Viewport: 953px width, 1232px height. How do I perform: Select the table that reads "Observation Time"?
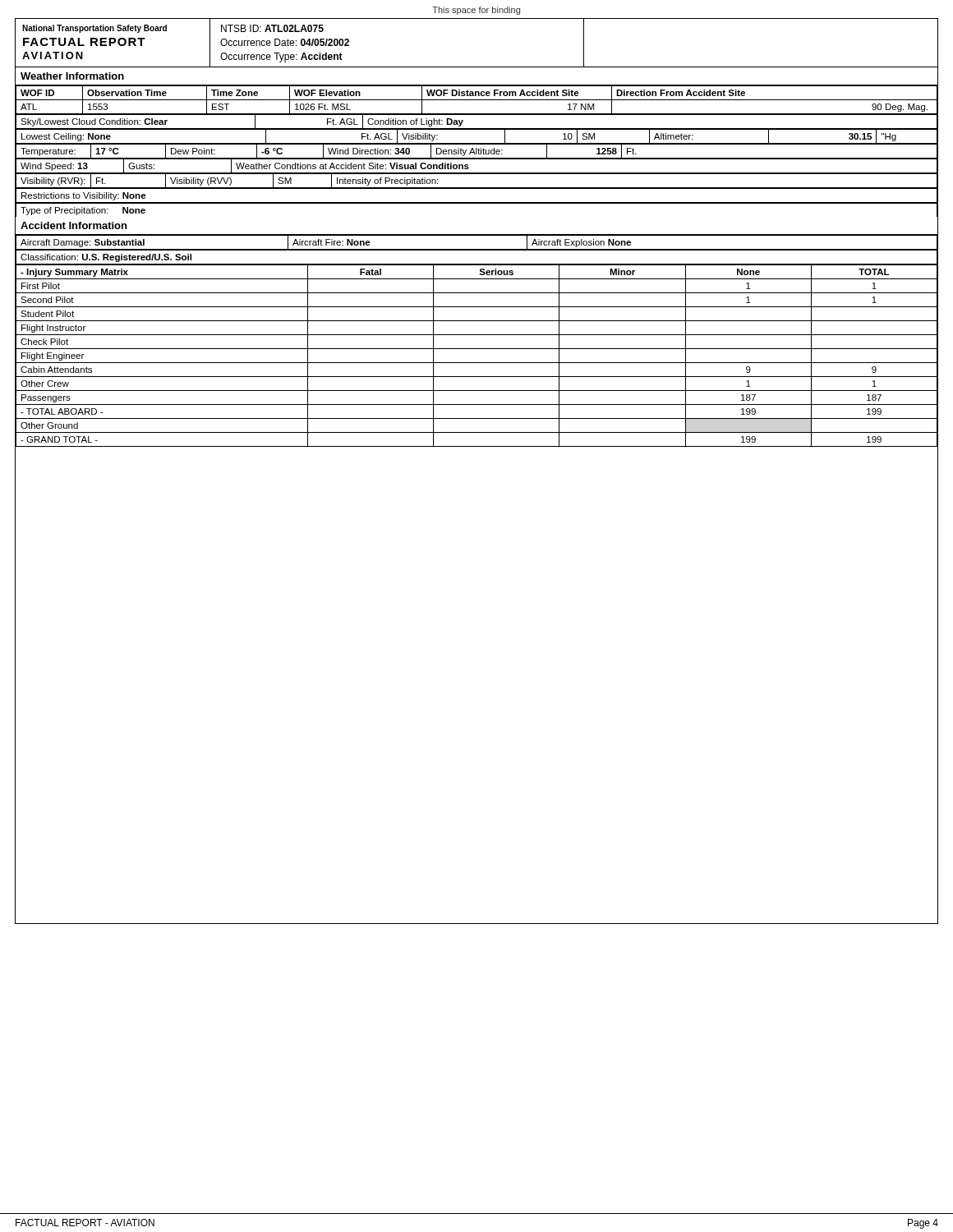click(476, 100)
